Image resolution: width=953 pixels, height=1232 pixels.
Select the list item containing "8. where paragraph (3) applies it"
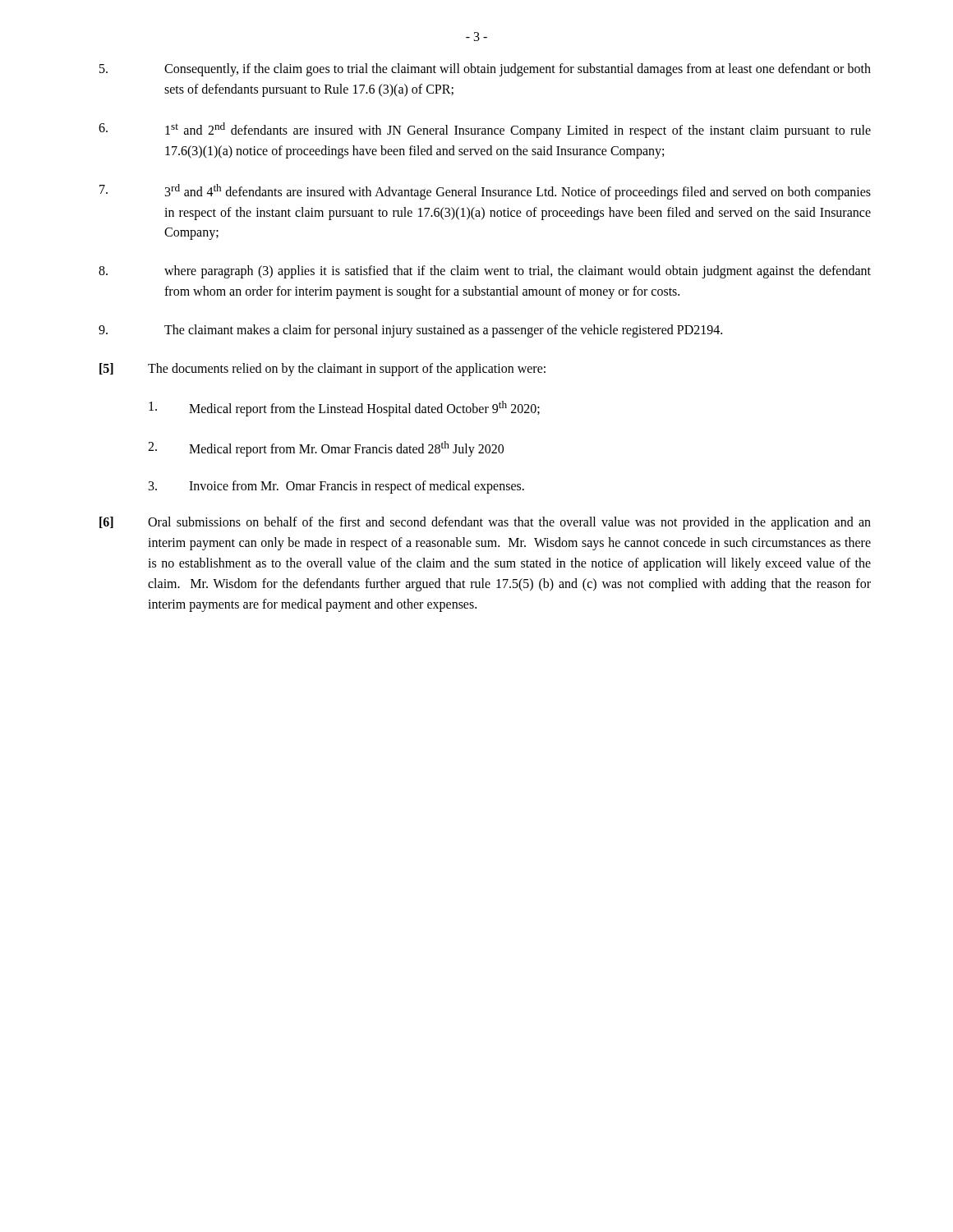[x=485, y=282]
